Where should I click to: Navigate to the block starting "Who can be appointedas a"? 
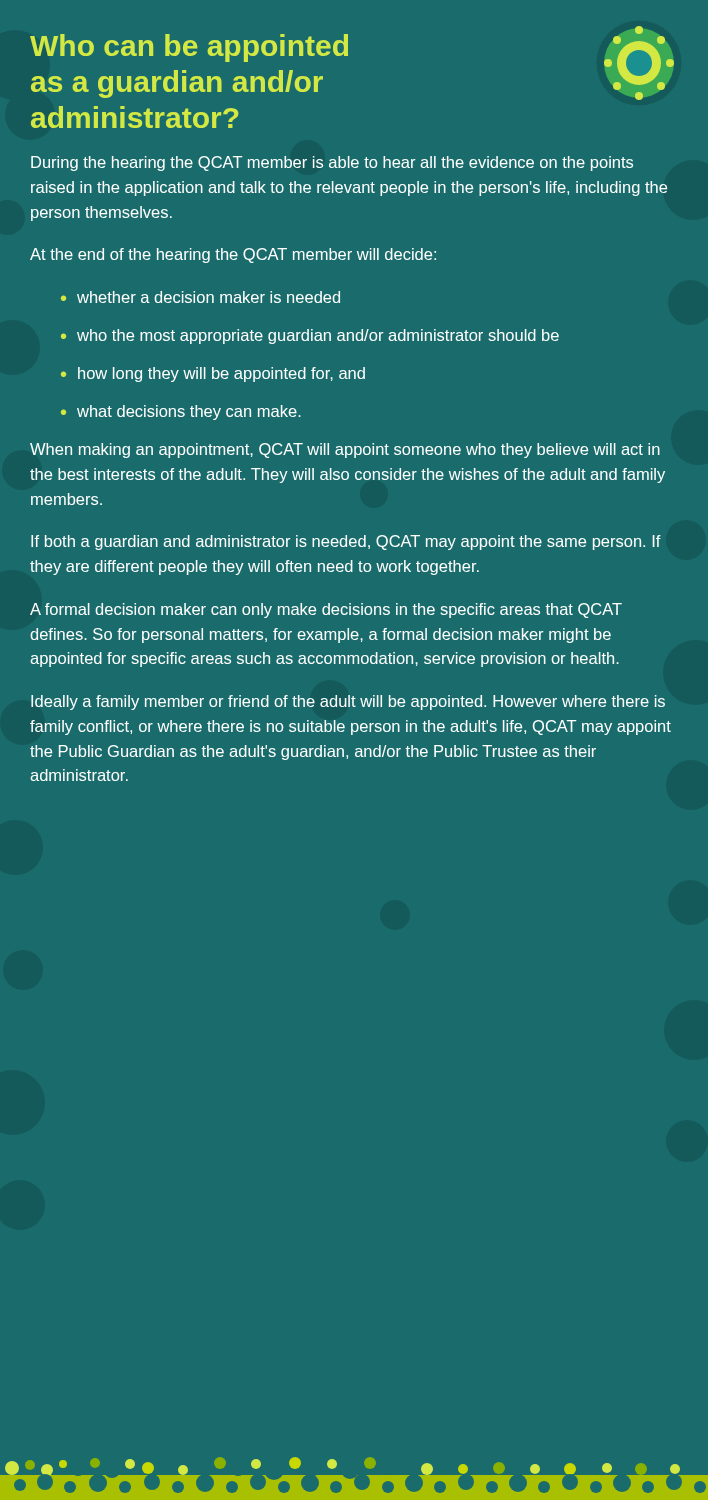pos(260,82)
